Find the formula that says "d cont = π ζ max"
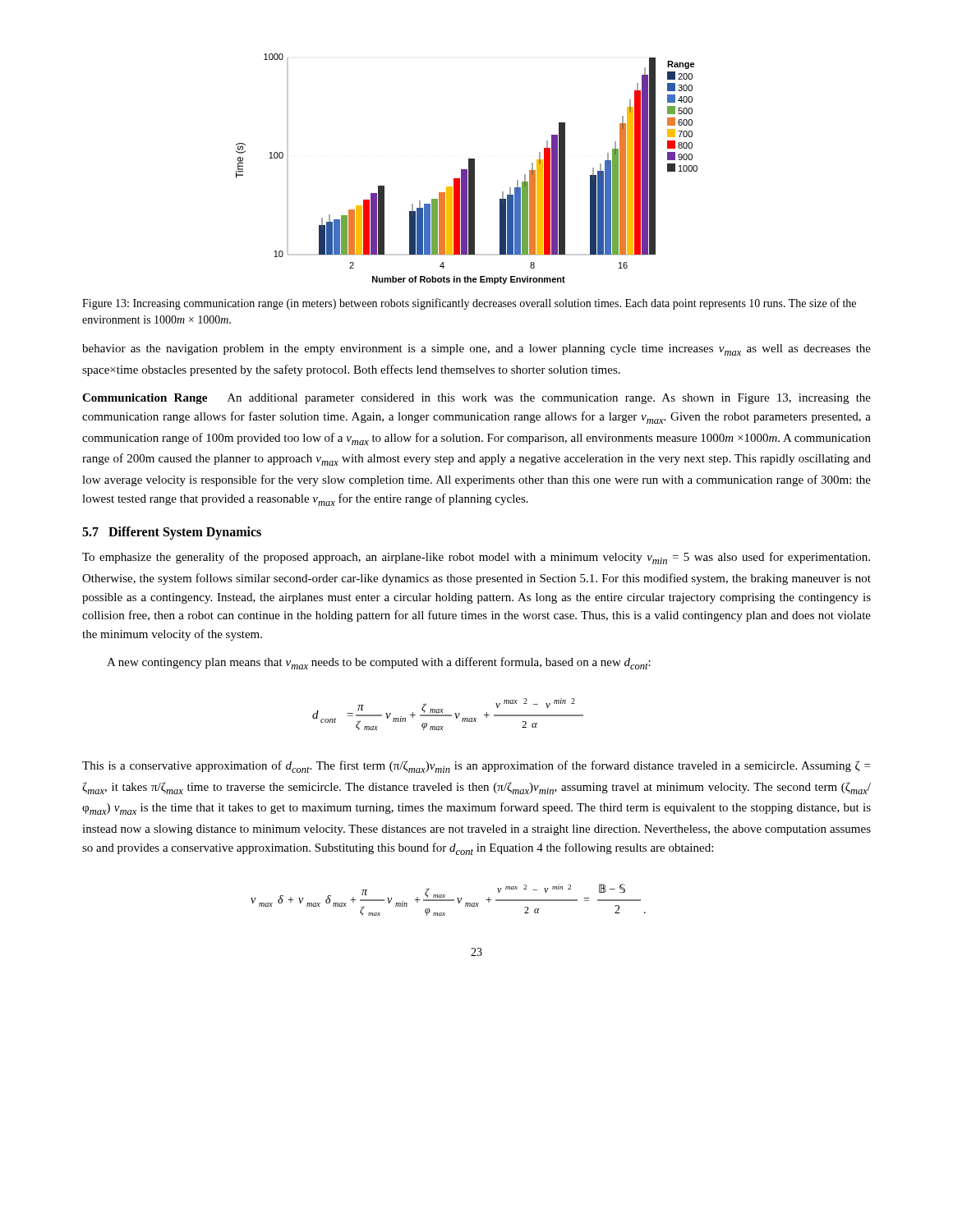953x1232 pixels. click(x=476, y=714)
